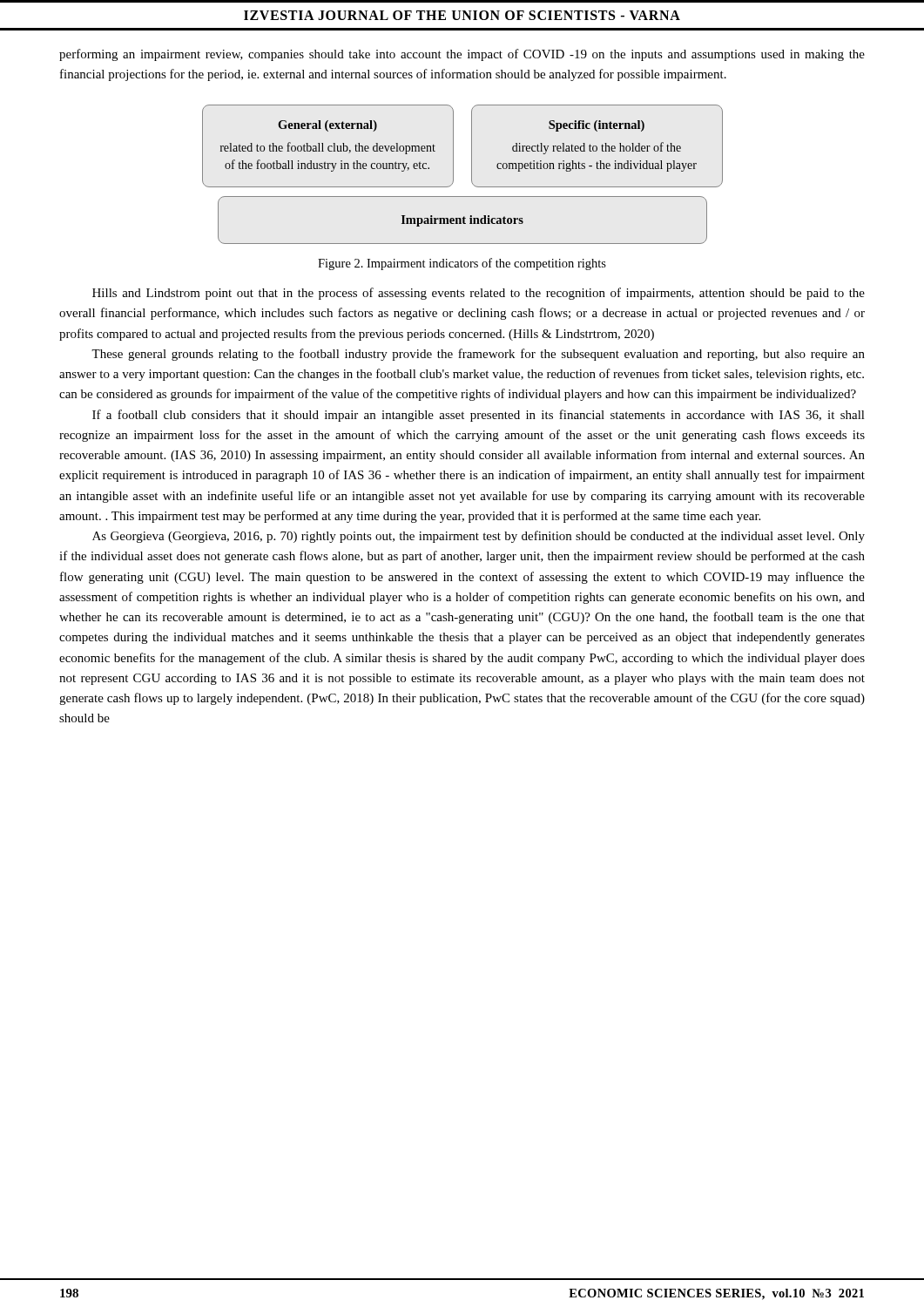Viewport: 924px width, 1307px height.
Task: Find the text block with the text "performing an impairment review, companies"
Action: point(462,64)
